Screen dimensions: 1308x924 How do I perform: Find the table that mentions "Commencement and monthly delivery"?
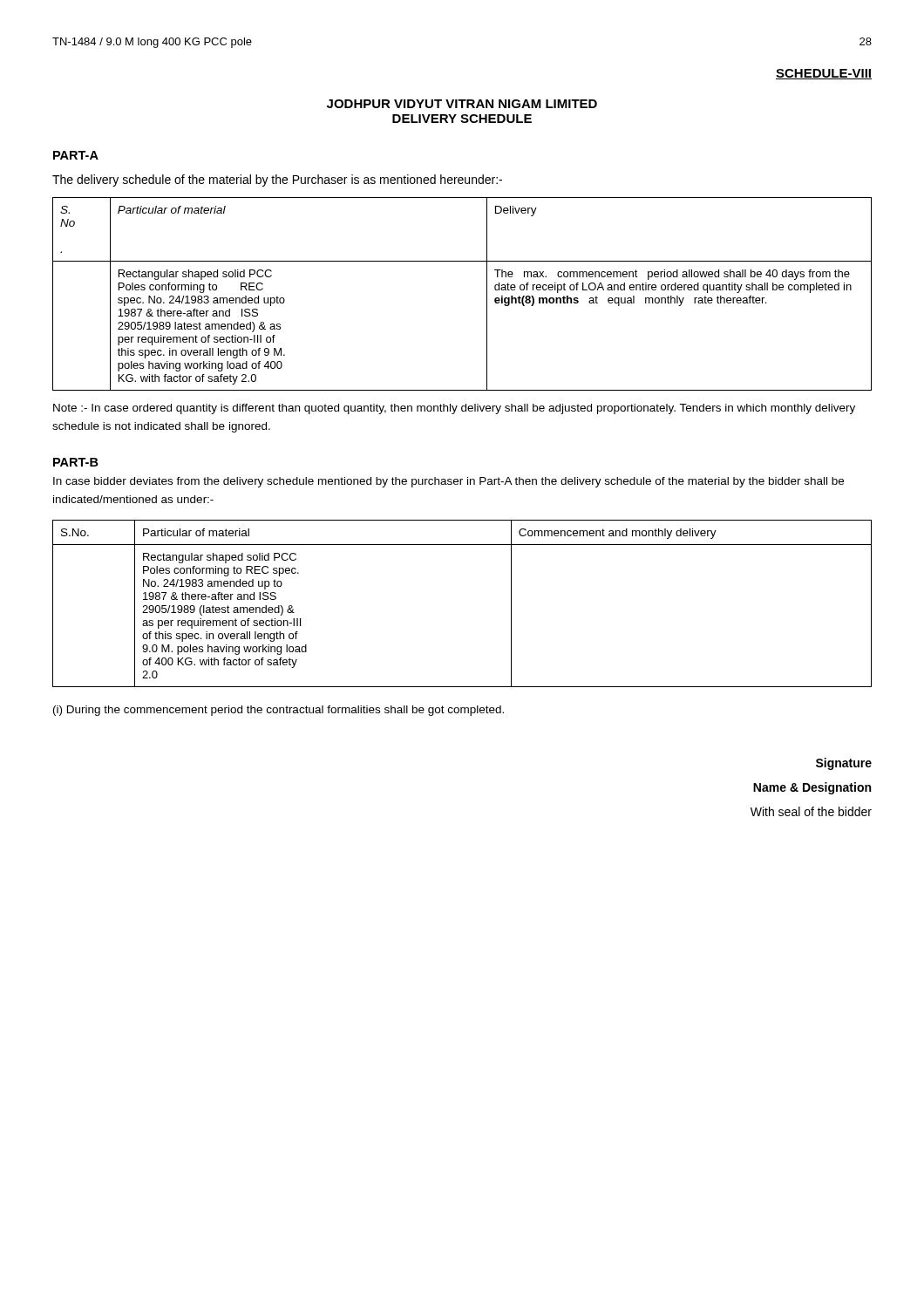coord(462,603)
